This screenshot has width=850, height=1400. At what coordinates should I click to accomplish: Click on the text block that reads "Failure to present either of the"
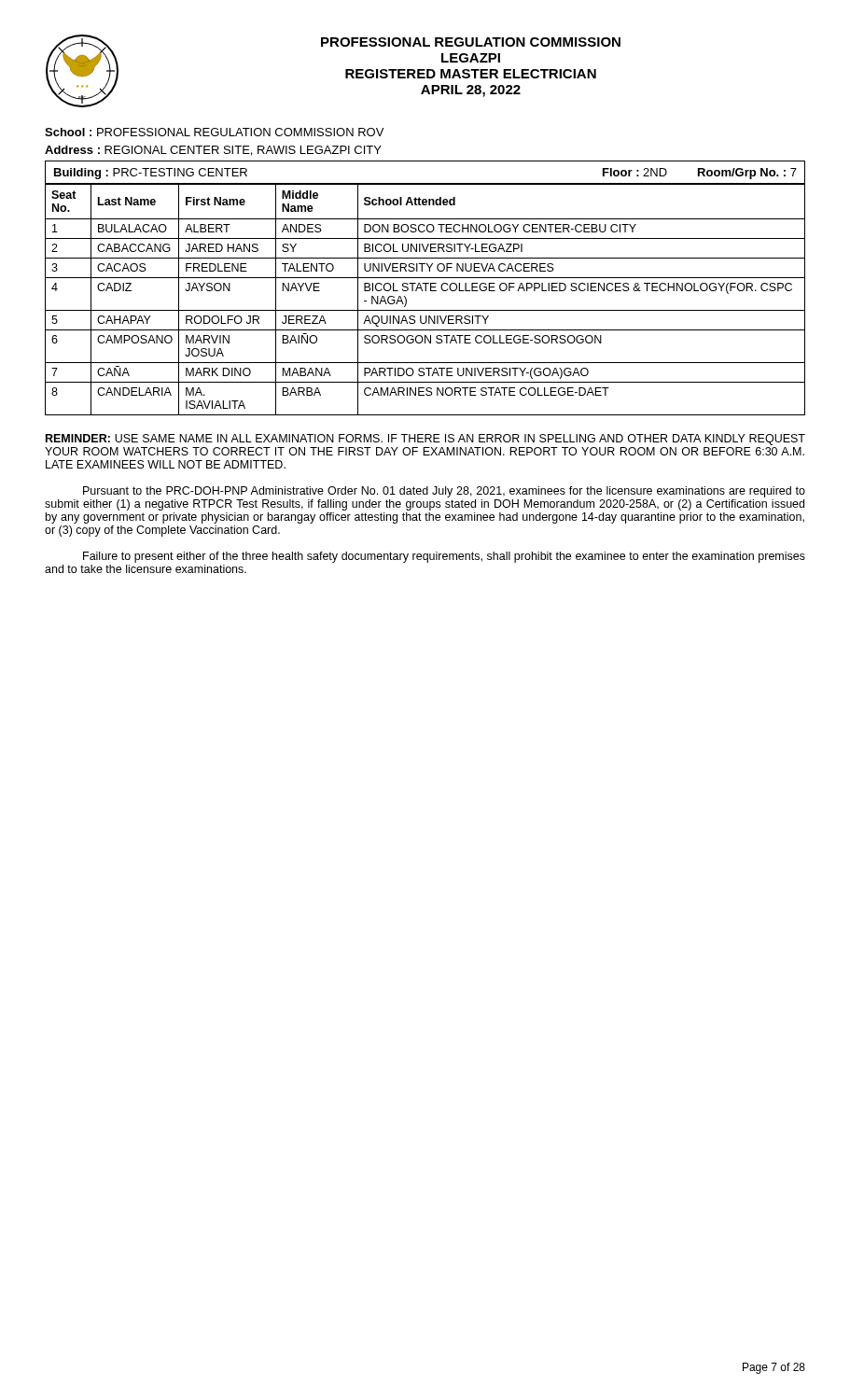425,563
